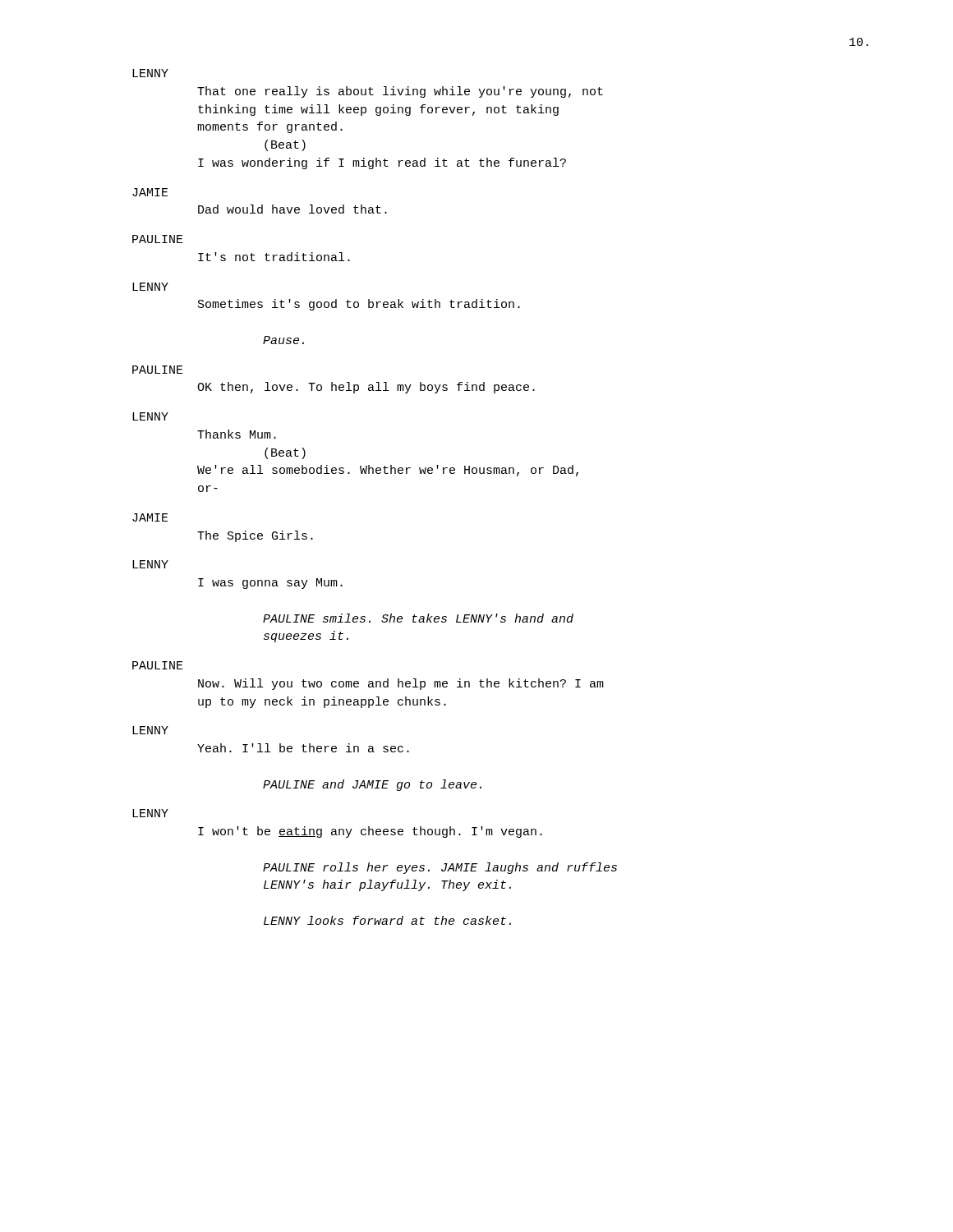This screenshot has height=1232, width=953.
Task: Locate the block of text that opens with "PAULINE It's not"
Action: (158, 239)
